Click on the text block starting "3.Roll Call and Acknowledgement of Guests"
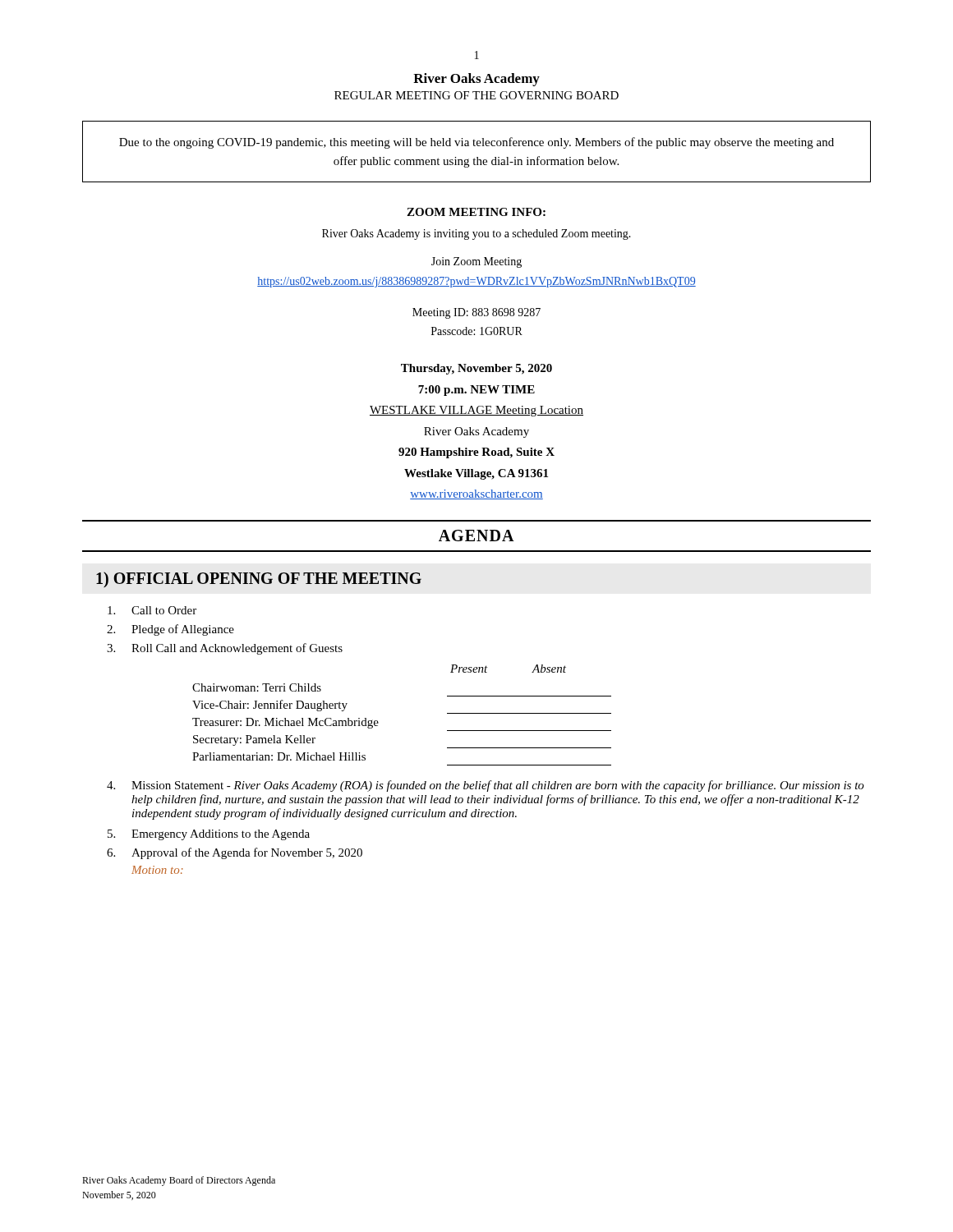Viewport: 953px width, 1232px height. 225,649
